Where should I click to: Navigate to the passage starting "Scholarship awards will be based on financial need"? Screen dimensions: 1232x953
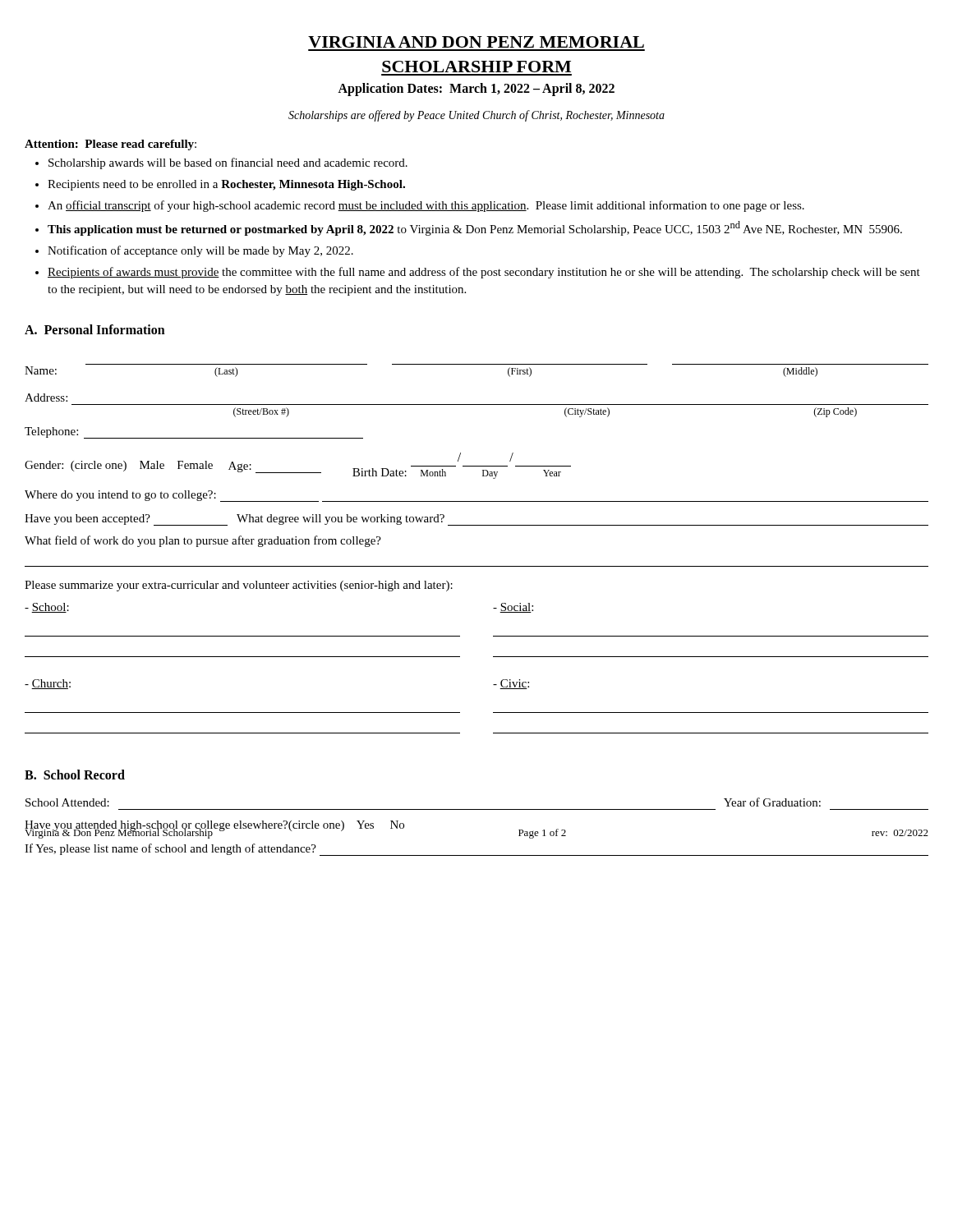point(221,163)
